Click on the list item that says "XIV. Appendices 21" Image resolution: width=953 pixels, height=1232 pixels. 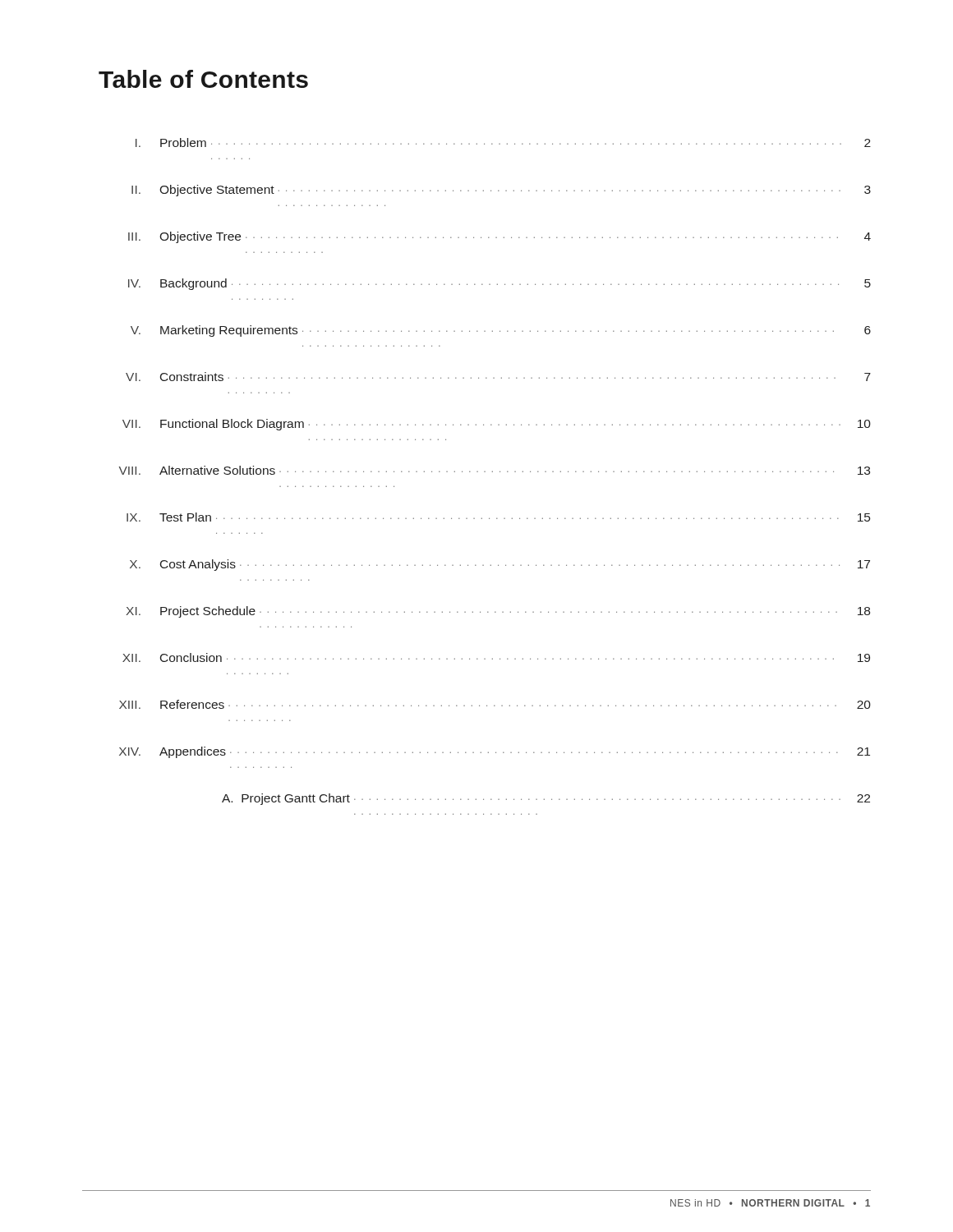click(476, 757)
